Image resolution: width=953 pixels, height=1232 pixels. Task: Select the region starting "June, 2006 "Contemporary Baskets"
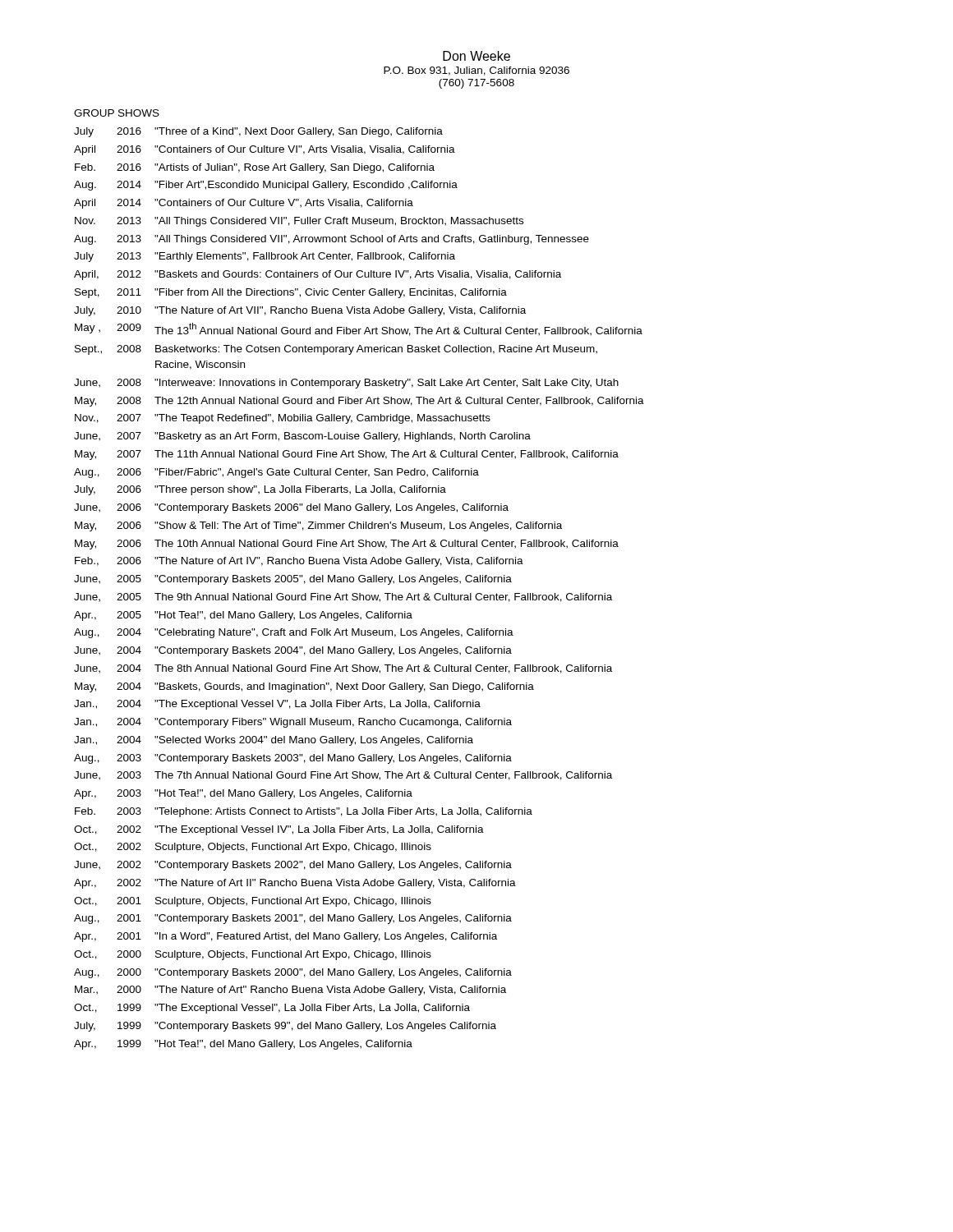[476, 508]
